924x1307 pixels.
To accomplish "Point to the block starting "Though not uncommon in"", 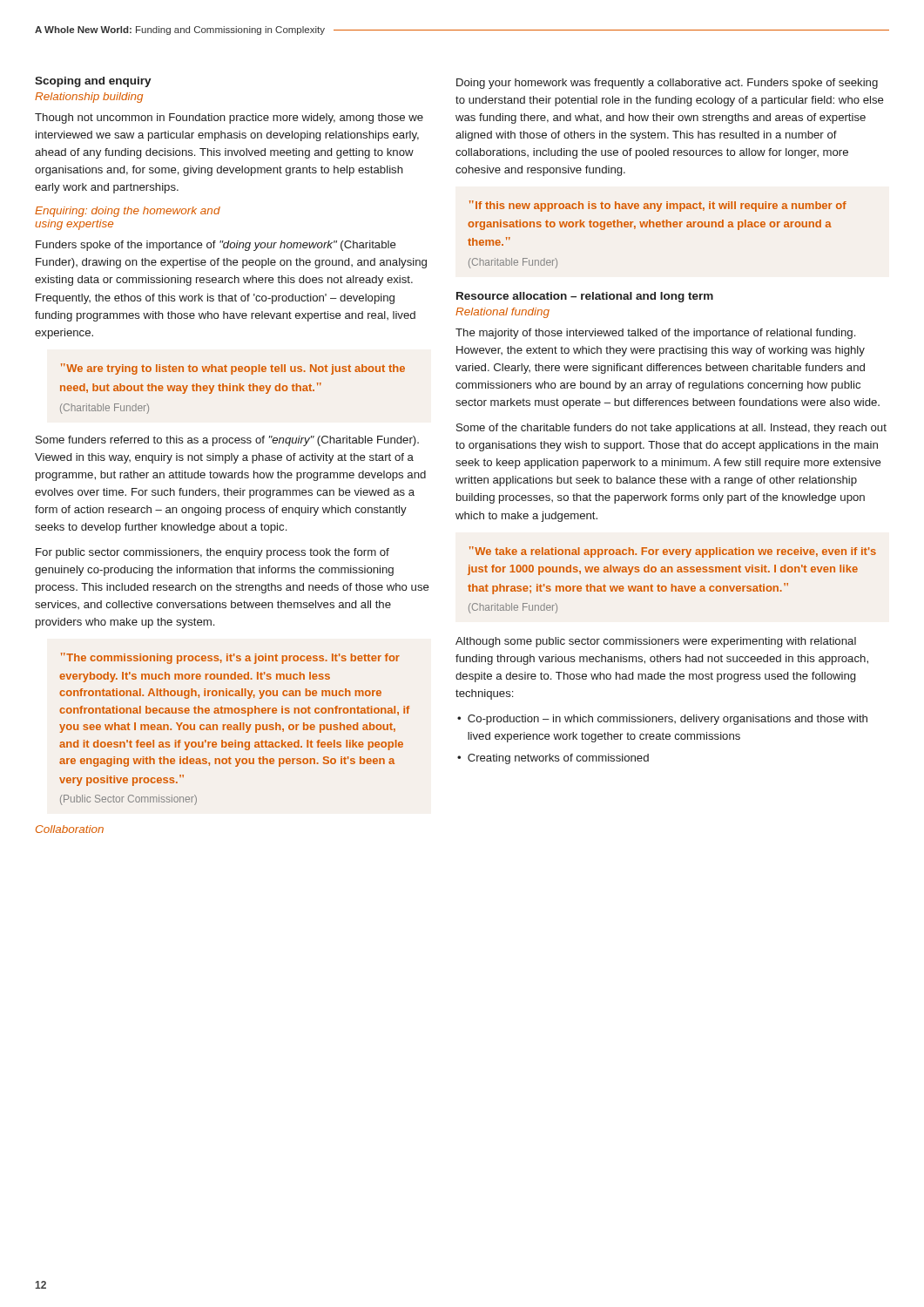I will pyautogui.click(x=233, y=153).
